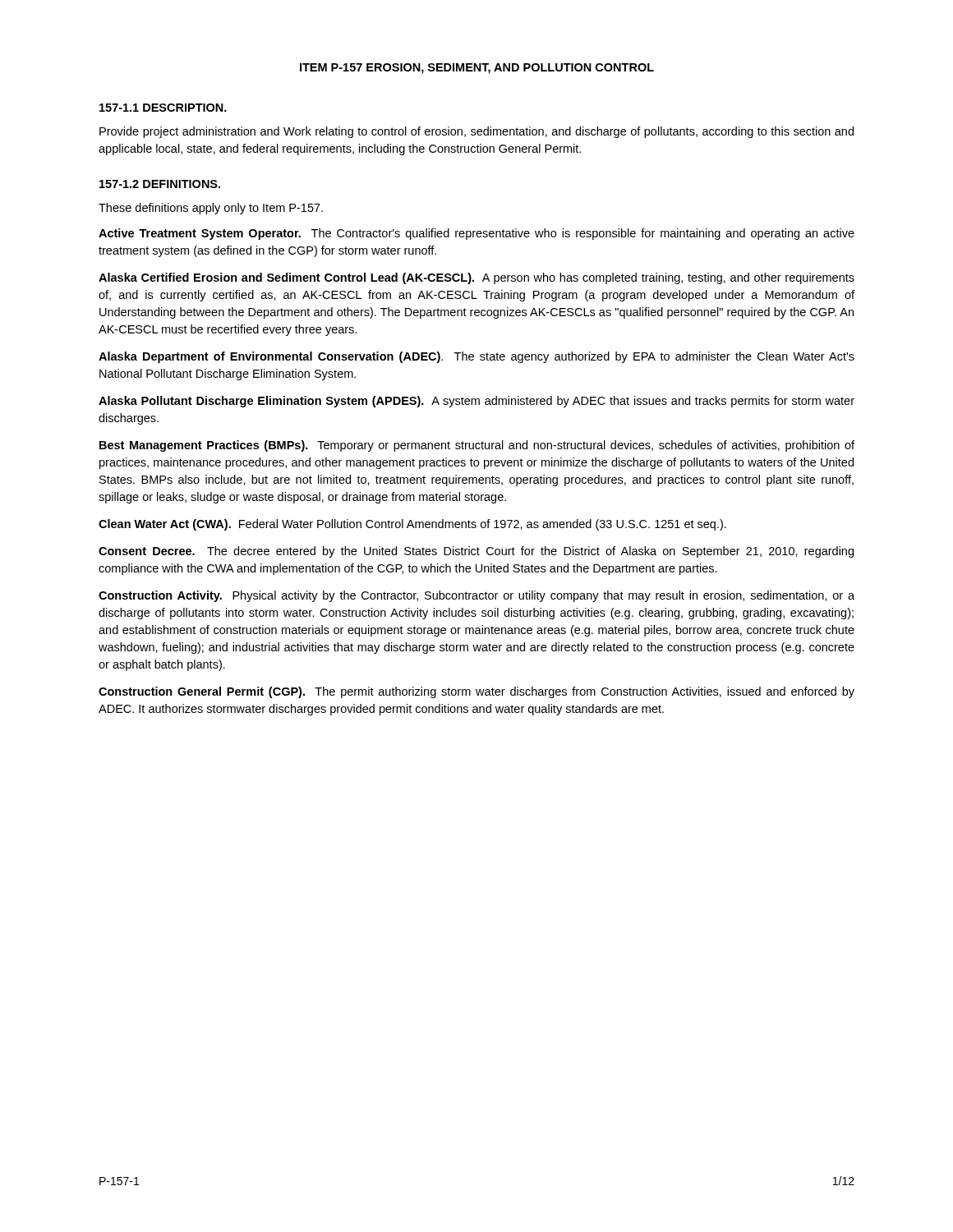953x1232 pixels.
Task: Locate the block of text that opens with "Construction Activity. Physical activity by the Contractor, Subcontractor"
Action: (x=476, y=630)
